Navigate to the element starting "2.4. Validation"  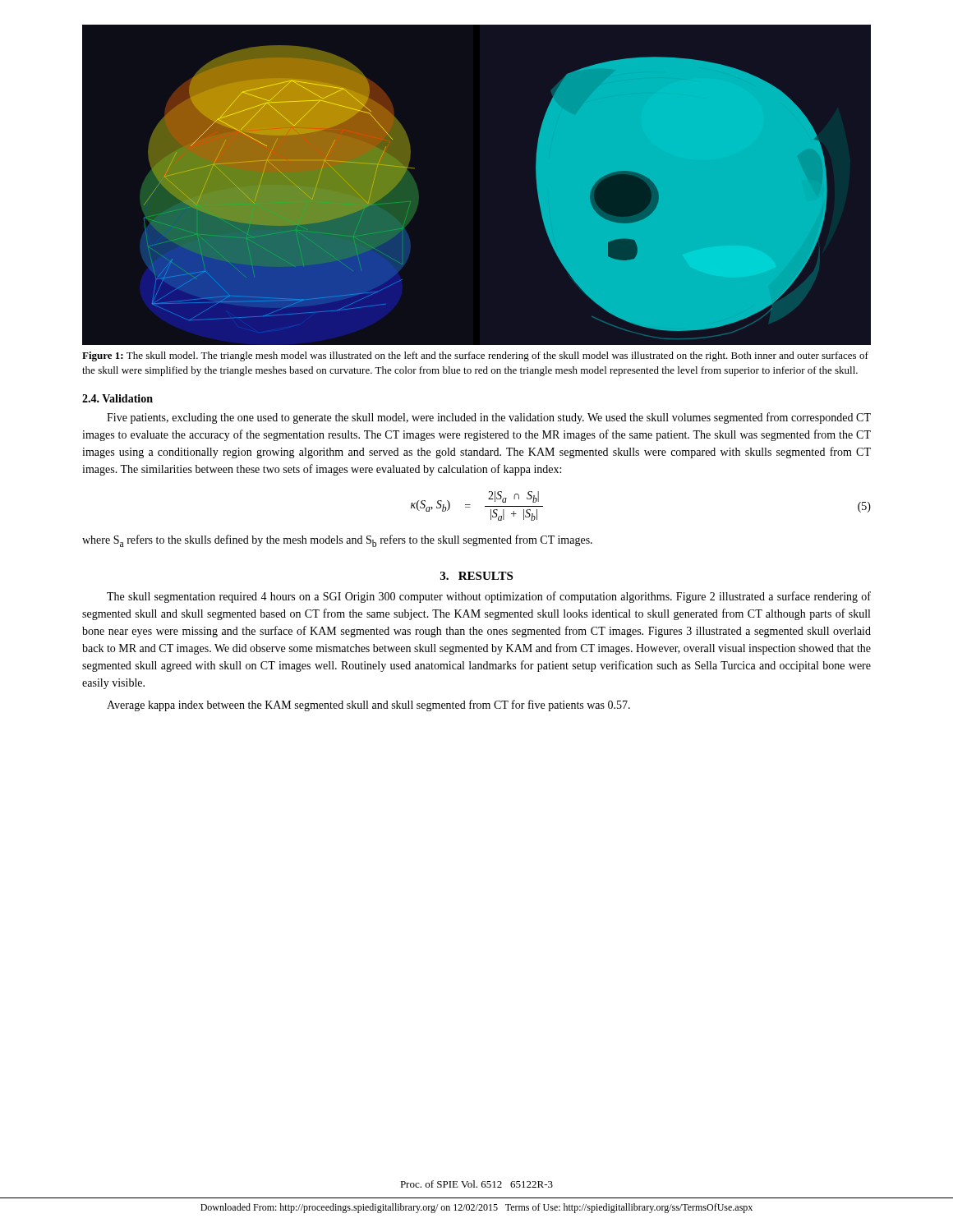117,399
